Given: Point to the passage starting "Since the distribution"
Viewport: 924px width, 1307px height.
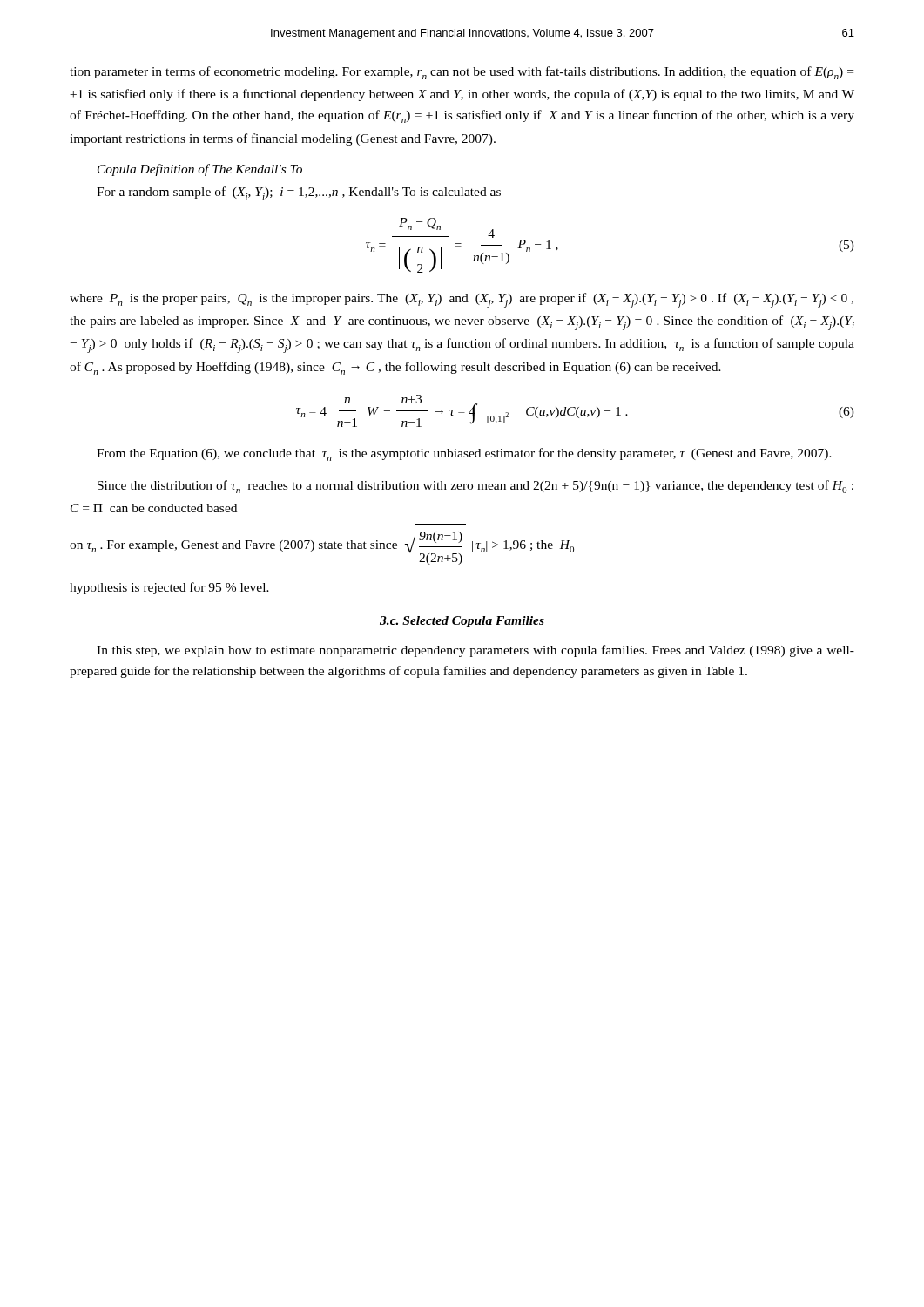Looking at the screenshot, I should point(462,536).
